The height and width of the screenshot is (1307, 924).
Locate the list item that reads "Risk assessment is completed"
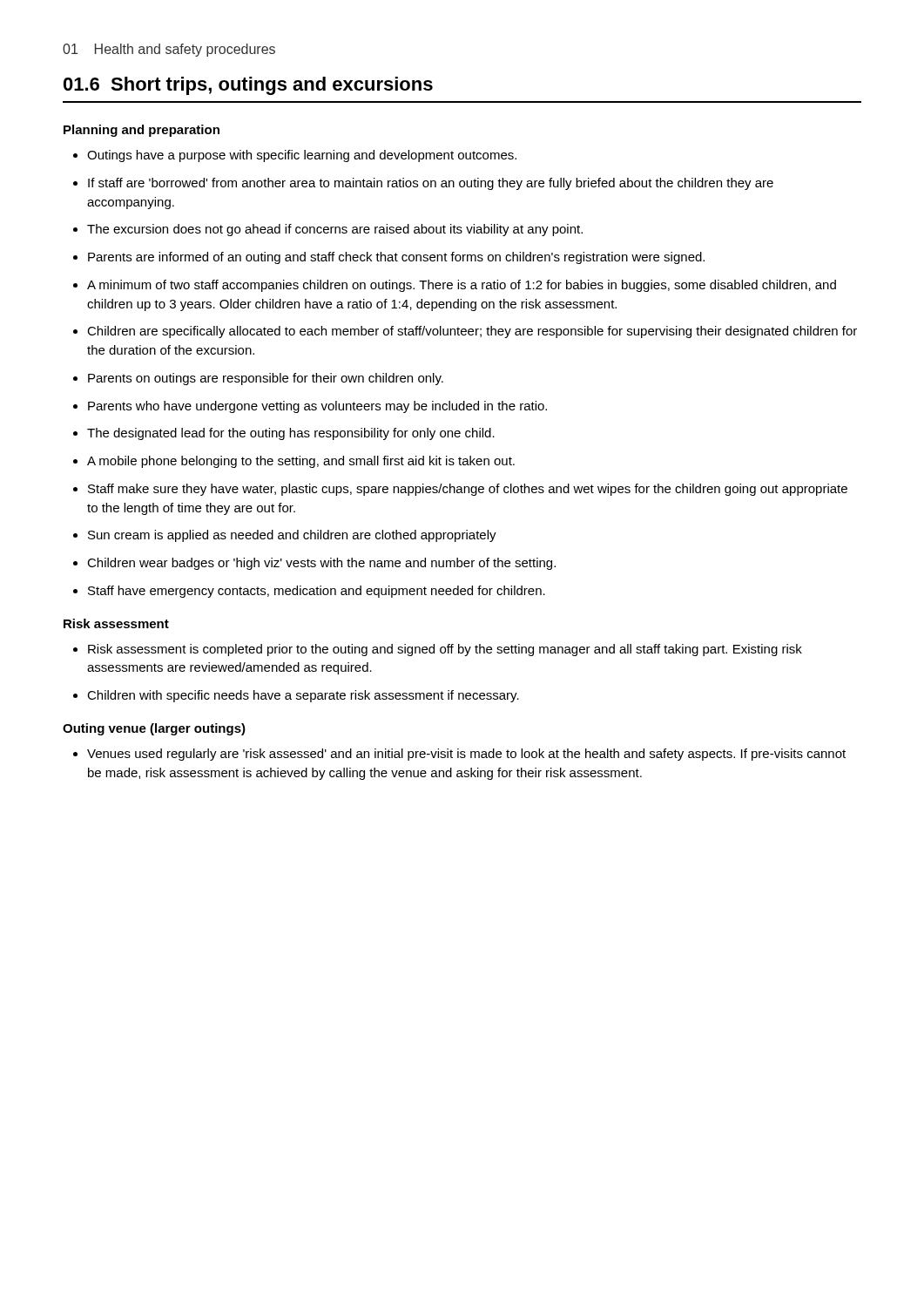coord(444,658)
